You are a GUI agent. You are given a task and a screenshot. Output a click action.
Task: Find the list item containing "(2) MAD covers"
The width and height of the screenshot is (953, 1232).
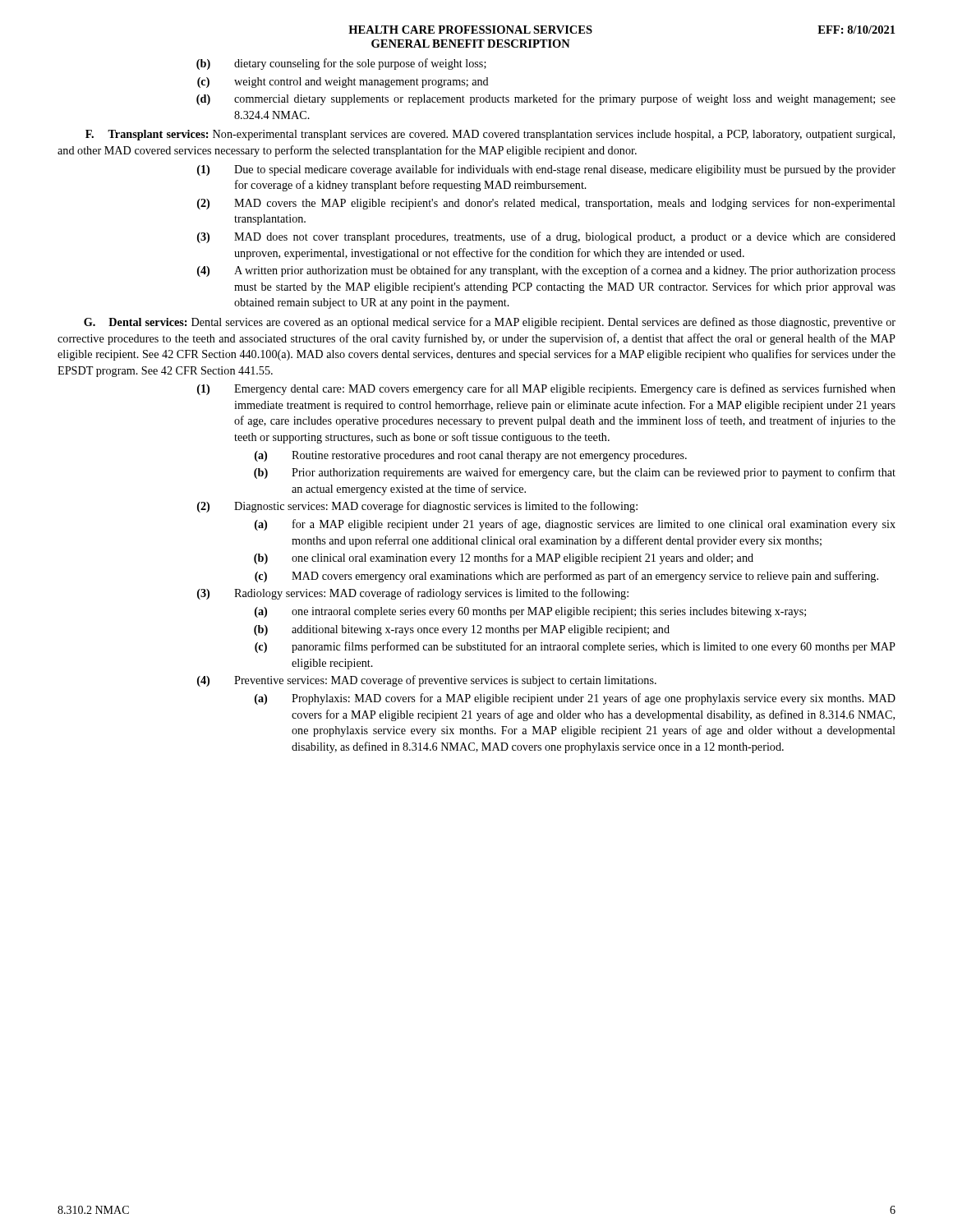tap(534, 211)
